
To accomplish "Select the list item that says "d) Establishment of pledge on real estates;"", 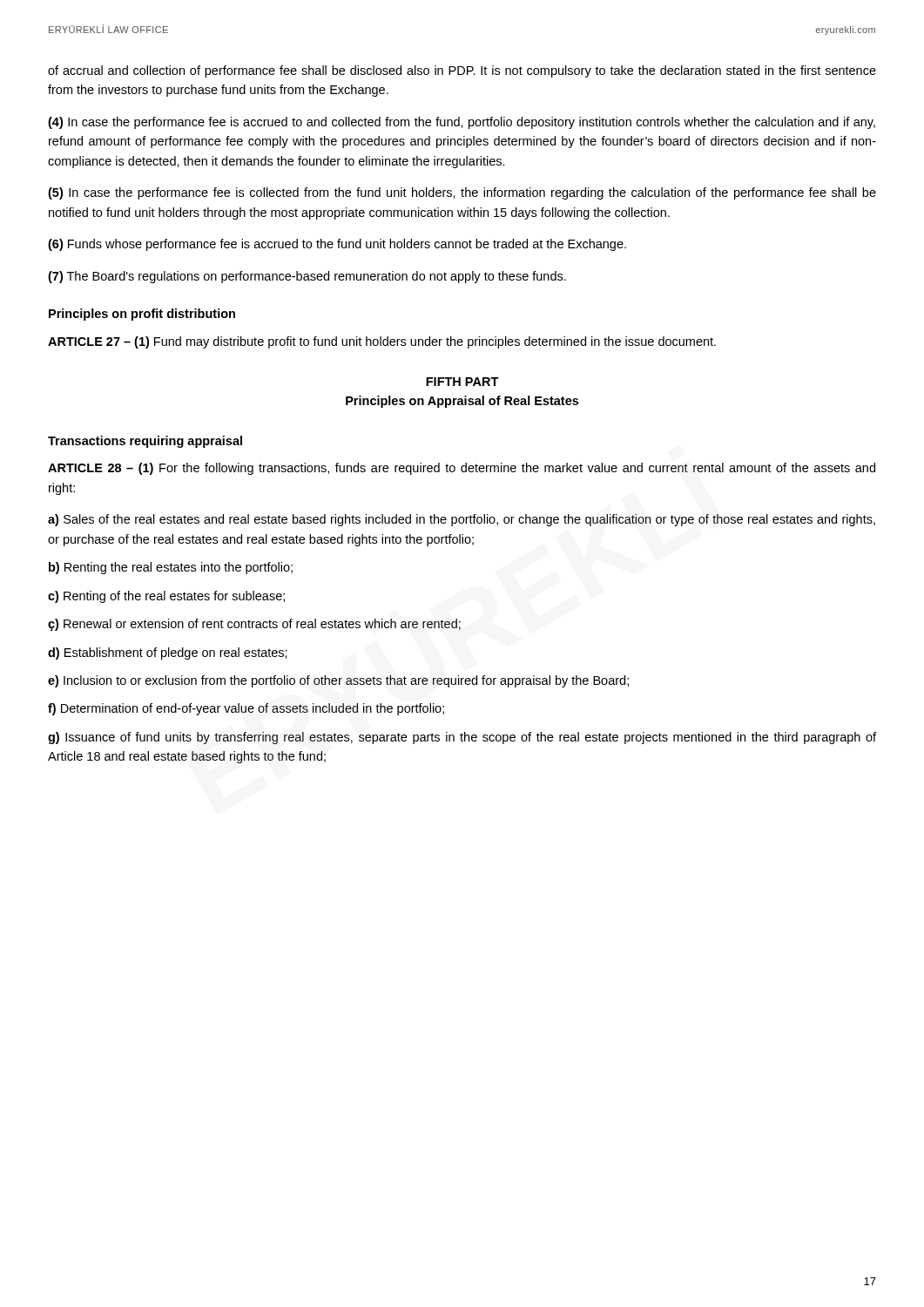I will pyautogui.click(x=168, y=652).
